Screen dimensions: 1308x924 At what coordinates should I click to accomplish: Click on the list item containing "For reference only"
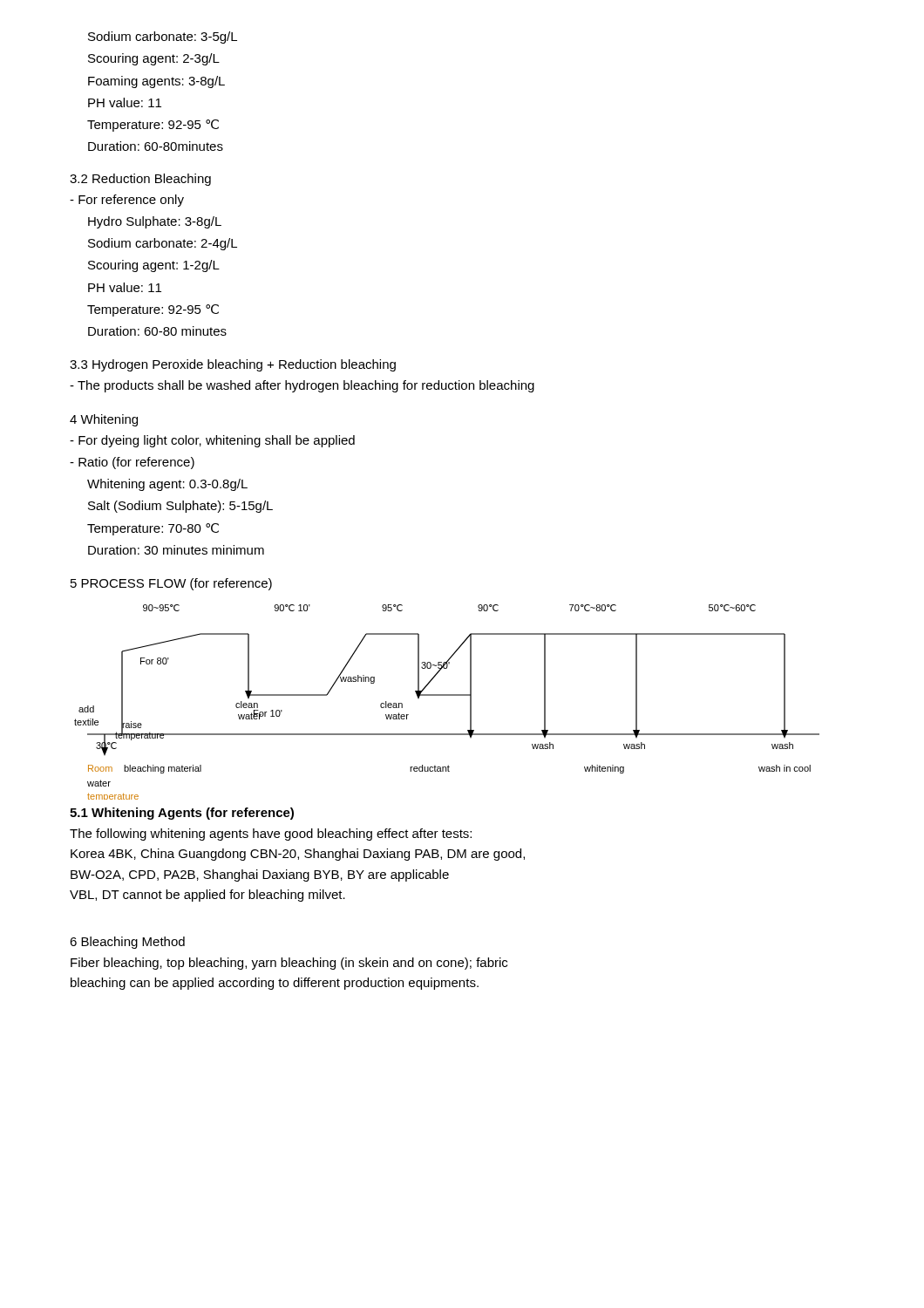coord(127,199)
